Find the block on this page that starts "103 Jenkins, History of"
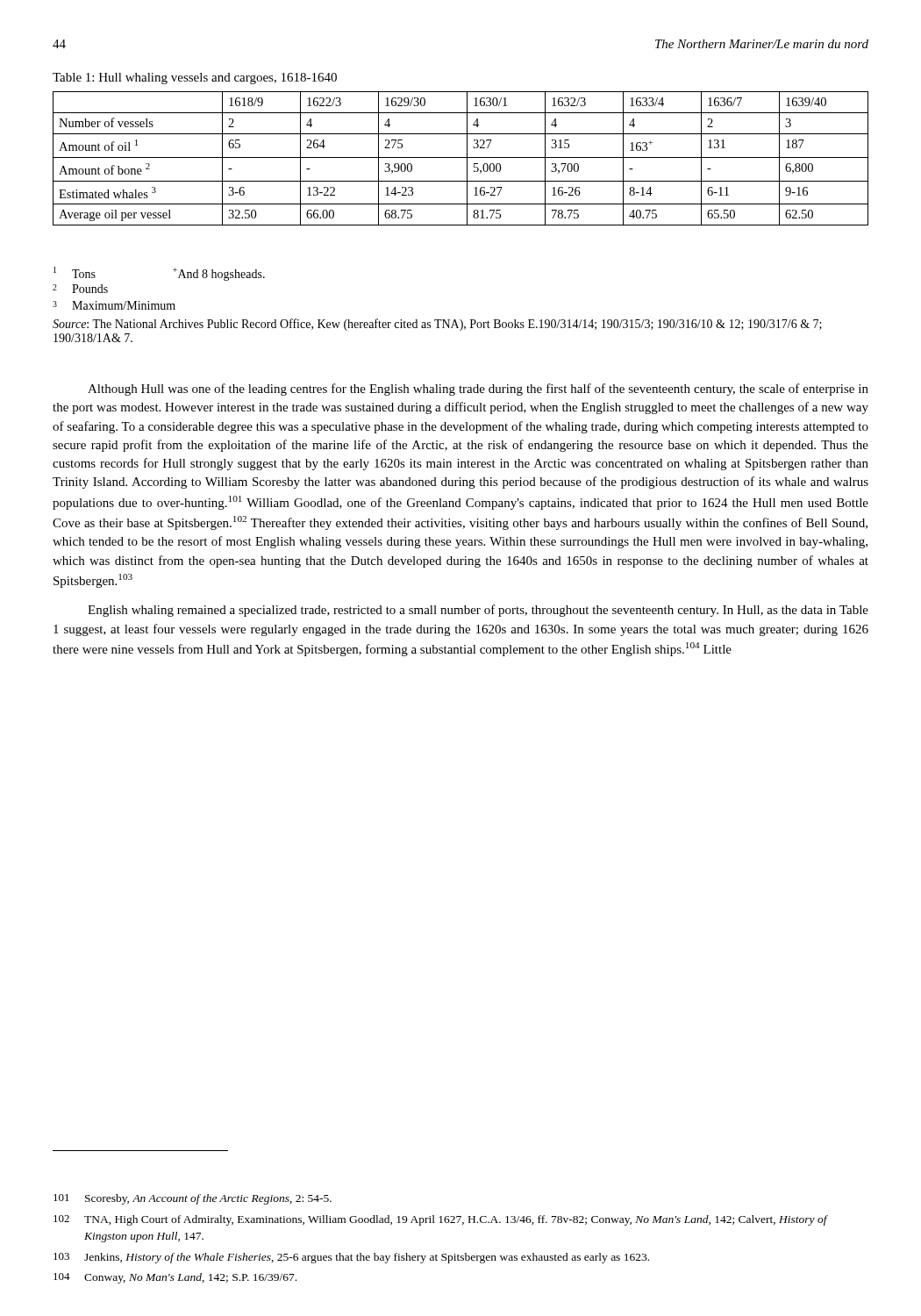Viewport: 921px width, 1316px height. [460, 1257]
